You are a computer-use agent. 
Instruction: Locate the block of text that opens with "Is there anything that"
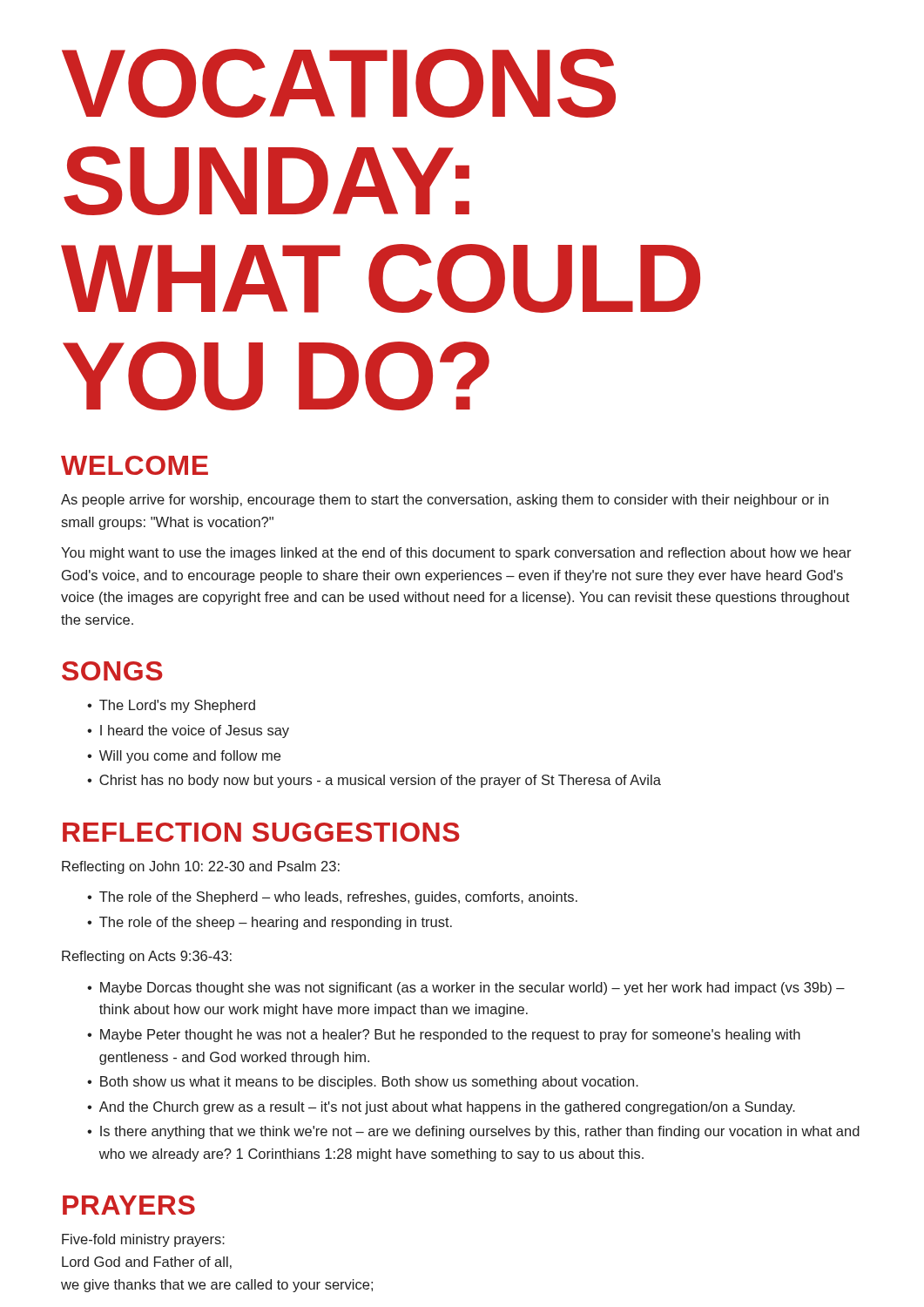click(x=481, y=1143)
